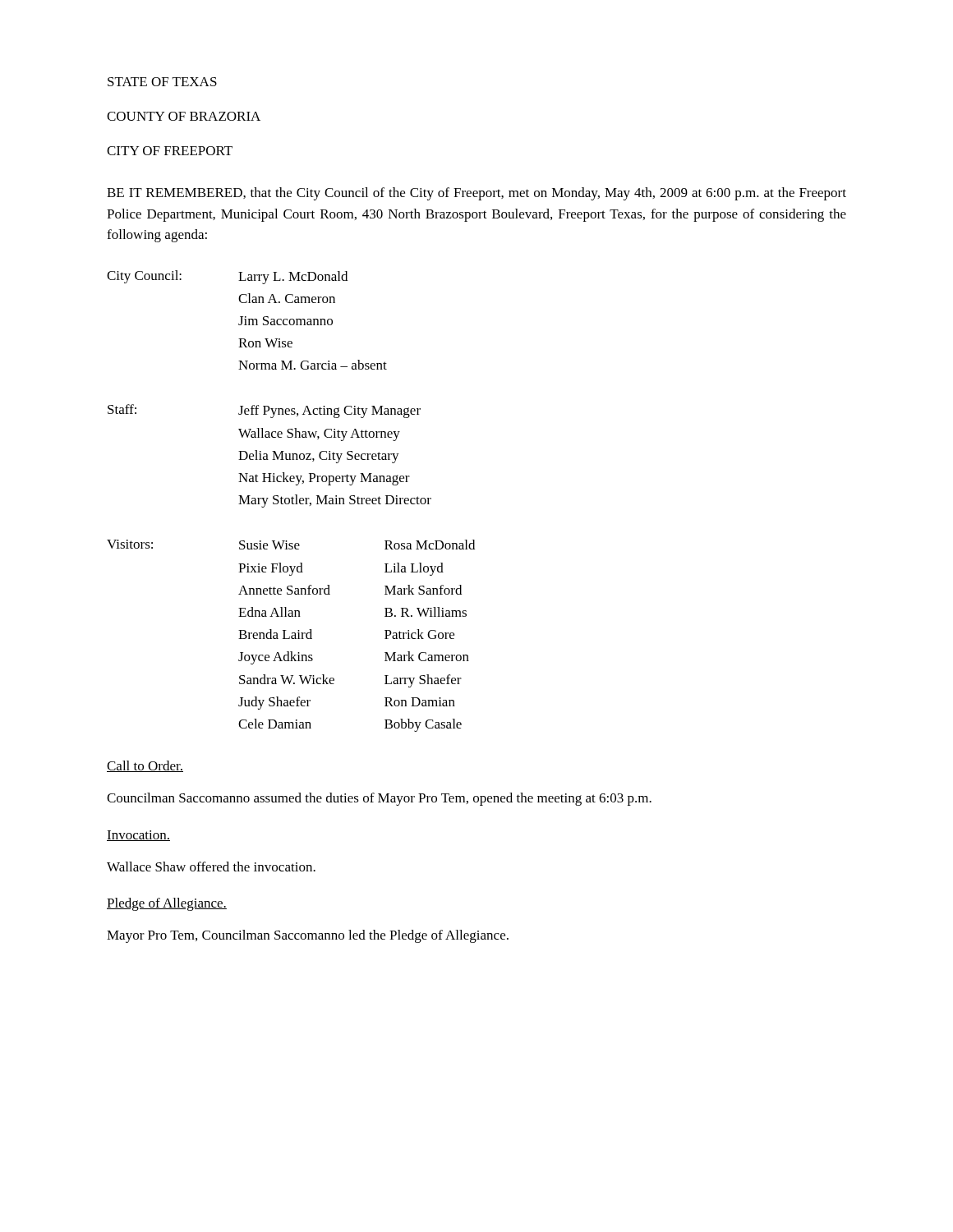
Task: Find the section header that says "STATE OF TEXAS"
Action: point(162,82)
